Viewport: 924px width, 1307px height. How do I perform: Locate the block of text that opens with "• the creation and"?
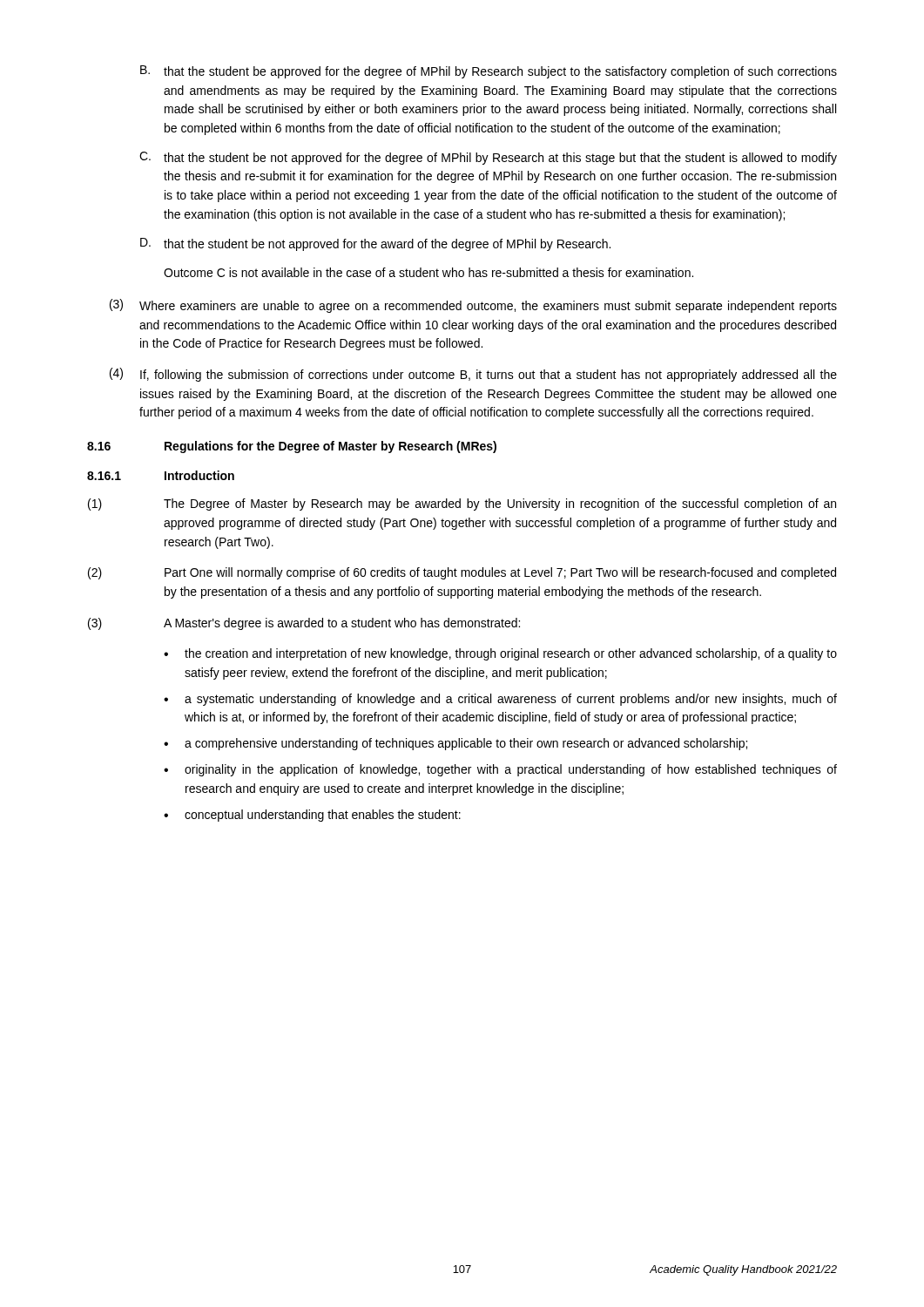(x=500, y=664)
